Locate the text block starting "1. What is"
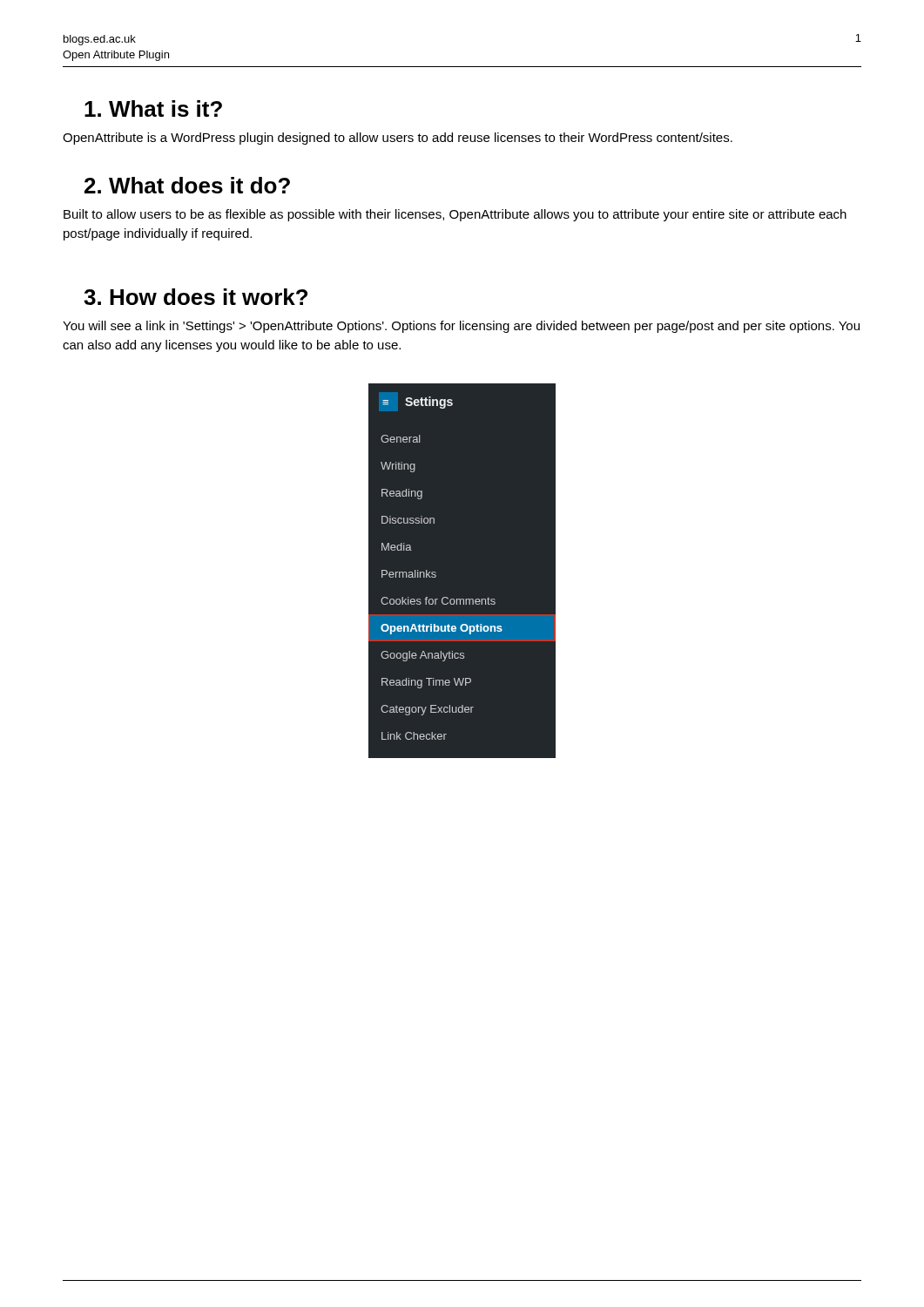 pos(153,109)
